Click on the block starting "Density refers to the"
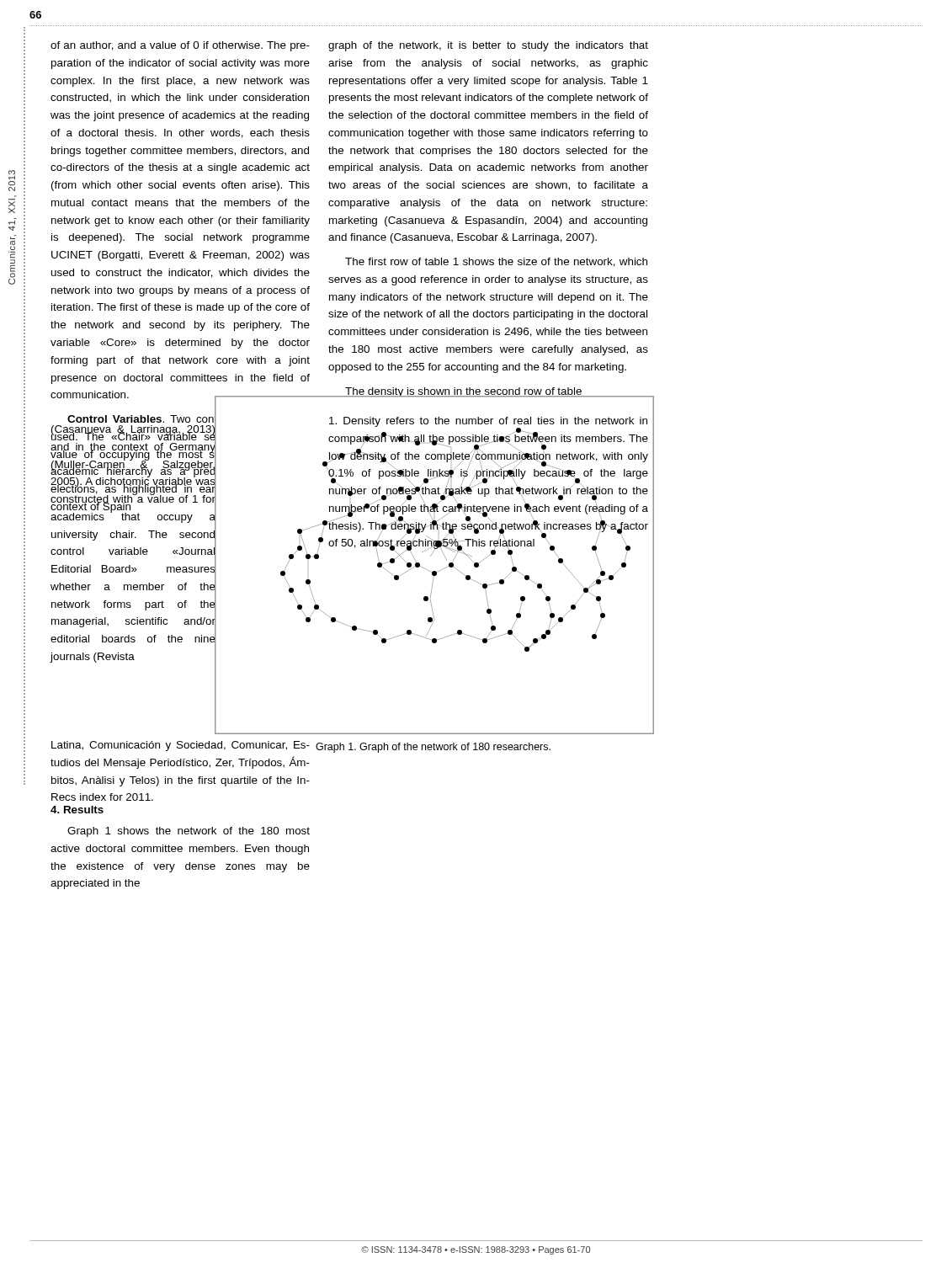This screenshot has height=1263, width=952. 488,483
